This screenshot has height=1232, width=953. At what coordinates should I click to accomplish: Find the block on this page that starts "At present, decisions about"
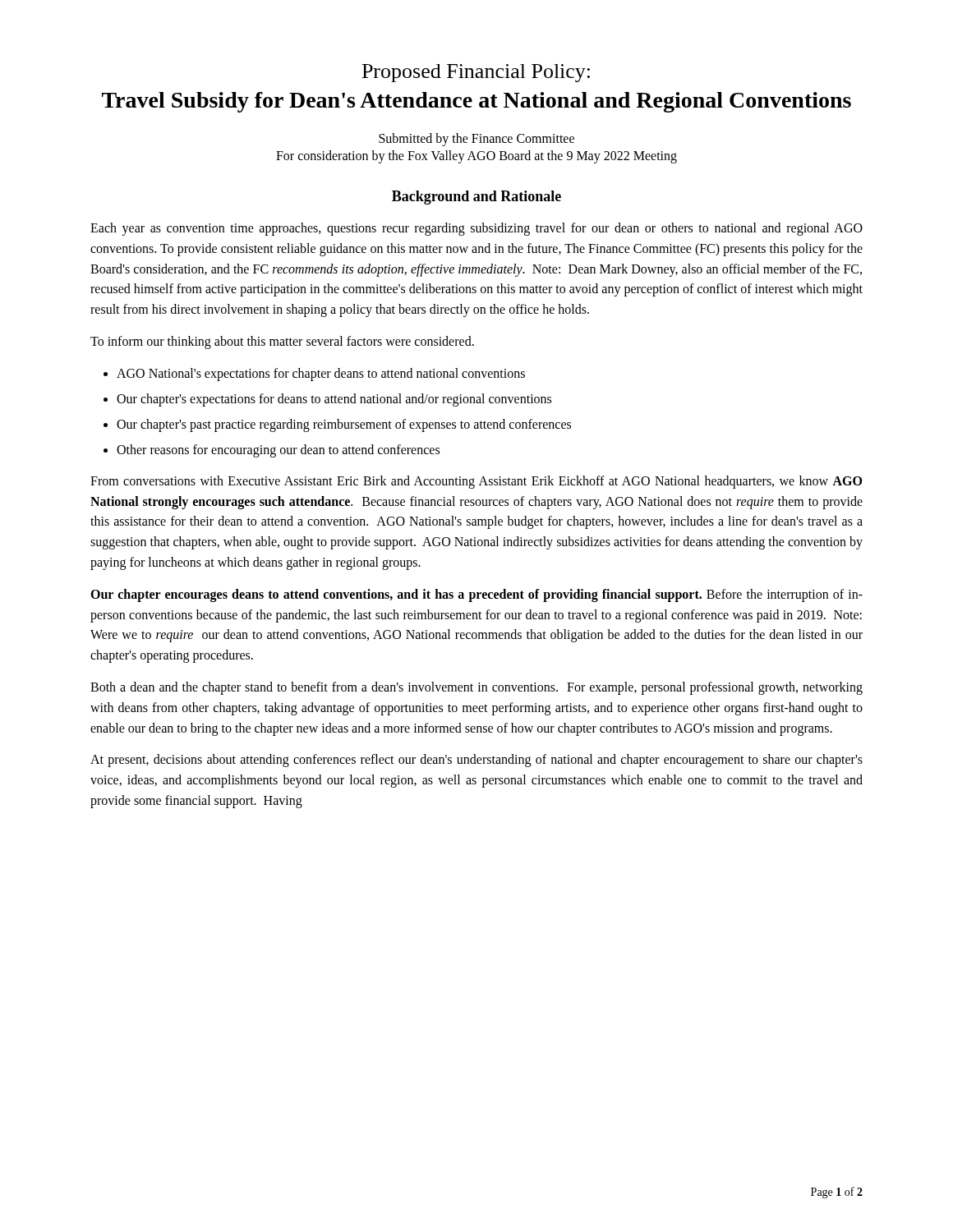[476, 780]
